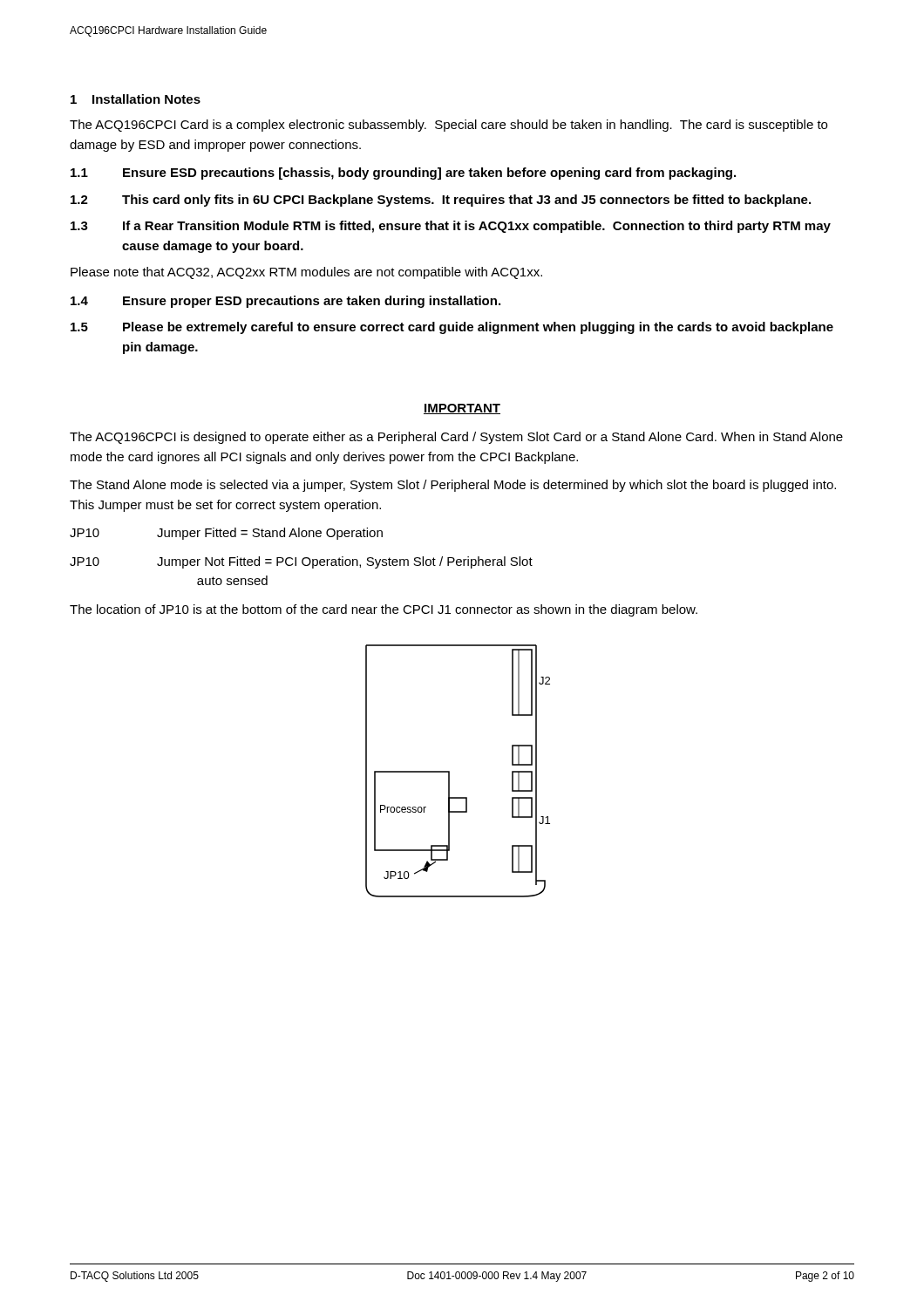Point to the element starting "5 Please be"
This screenshot has width=924, height=1308.
462,337
